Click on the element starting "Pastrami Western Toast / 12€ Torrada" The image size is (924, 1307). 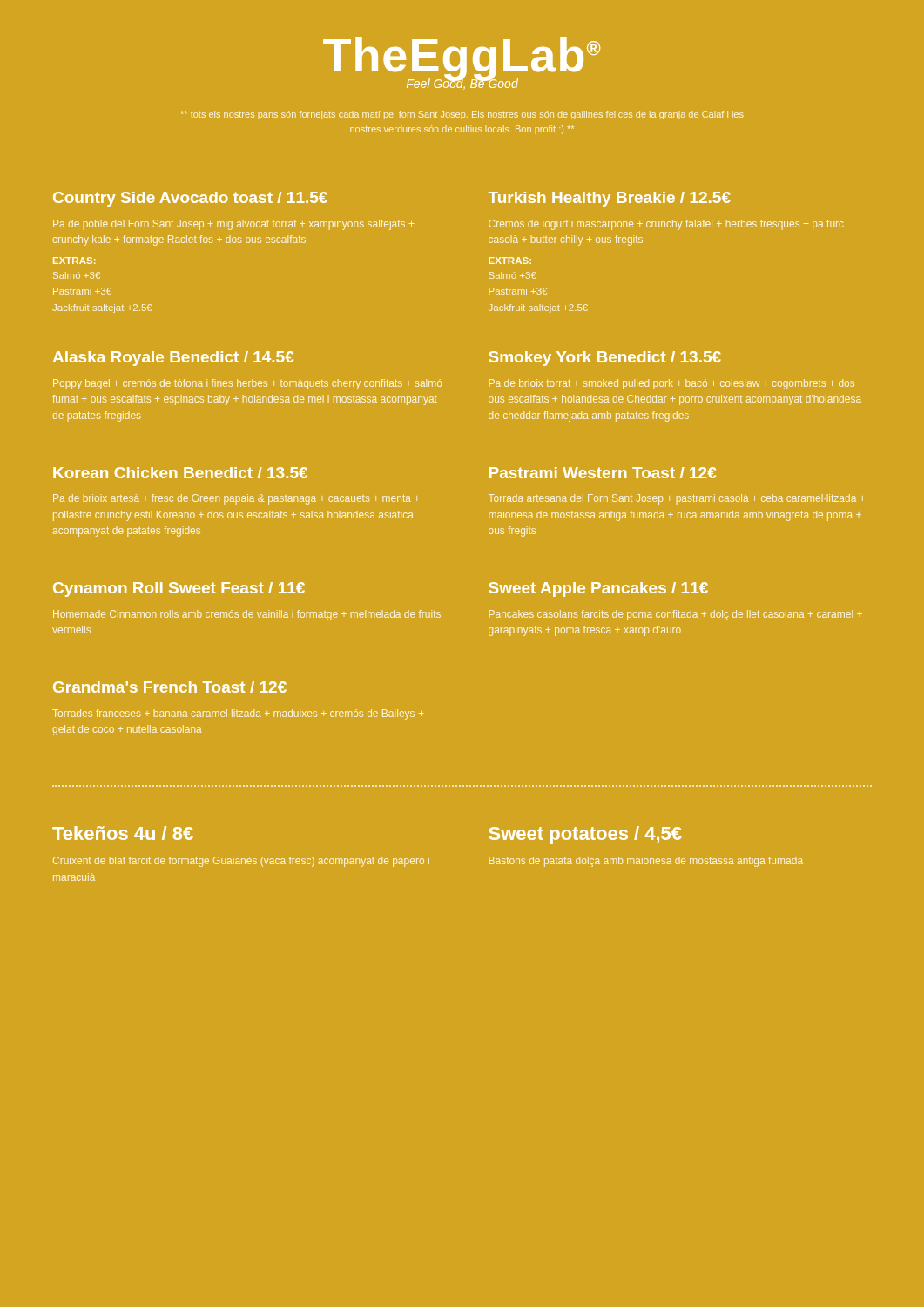click(680, 501)
